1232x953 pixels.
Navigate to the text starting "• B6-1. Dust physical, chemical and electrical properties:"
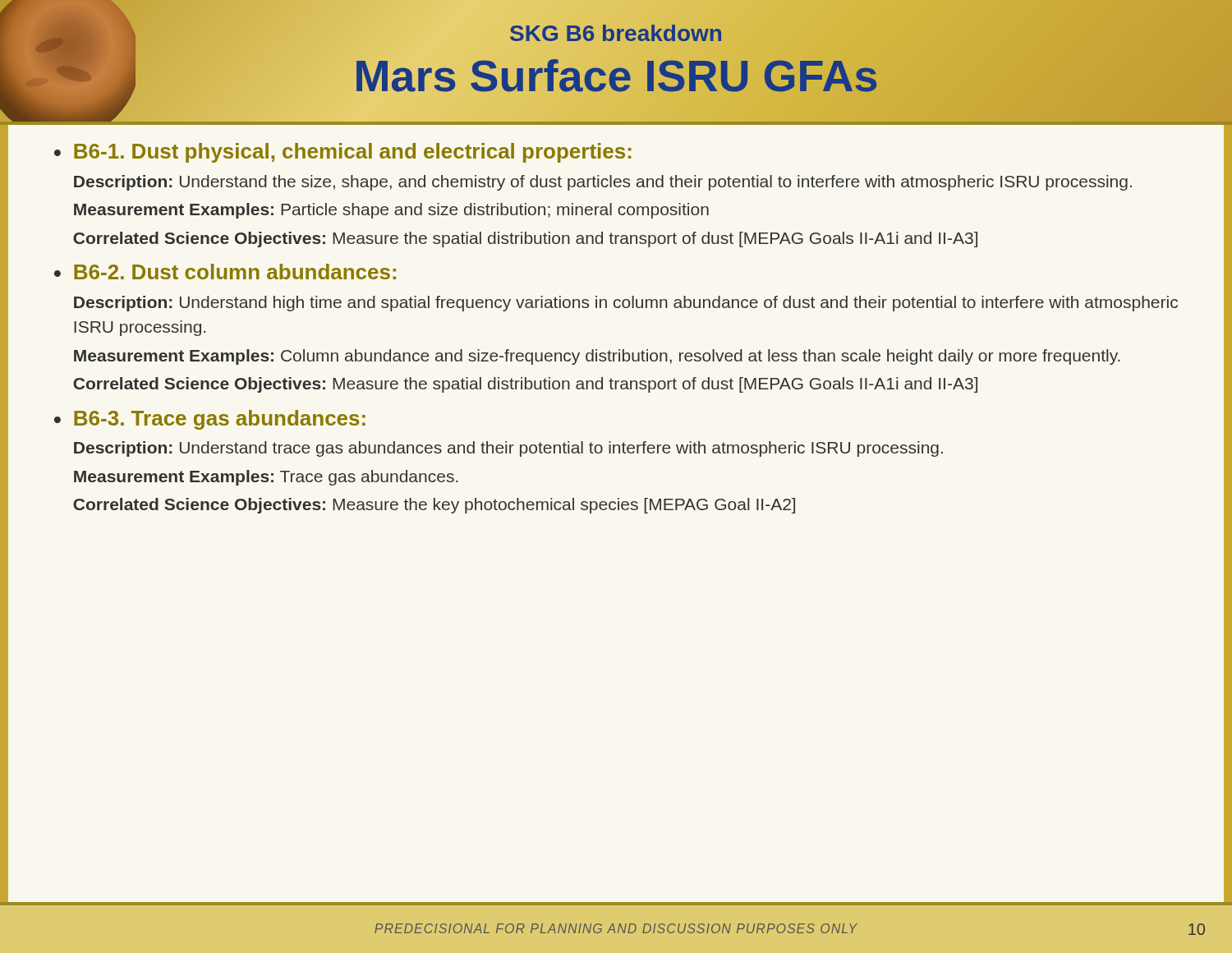(x=593, y=196)
